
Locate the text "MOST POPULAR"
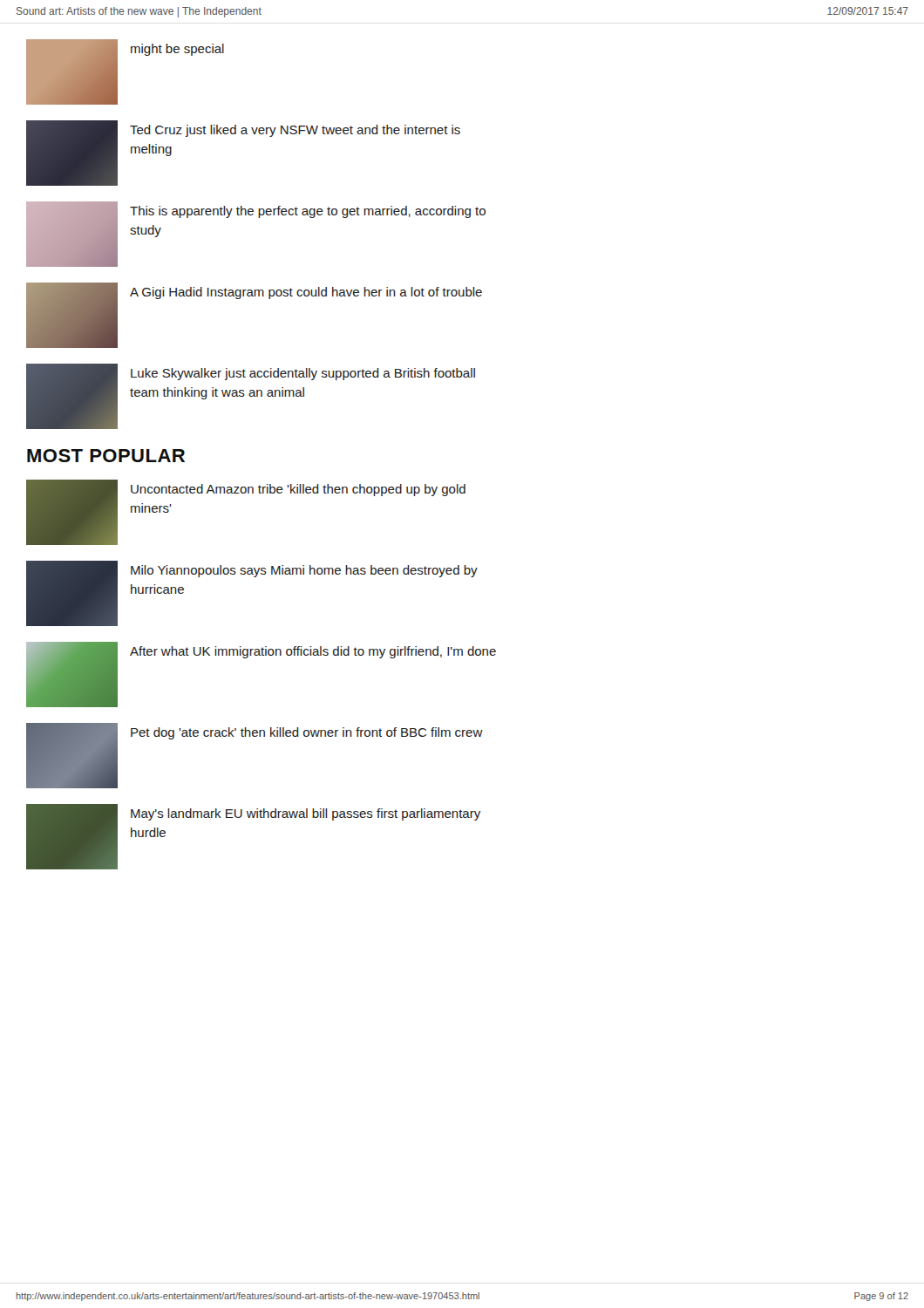pyautogui.click(x=106, y=456)
